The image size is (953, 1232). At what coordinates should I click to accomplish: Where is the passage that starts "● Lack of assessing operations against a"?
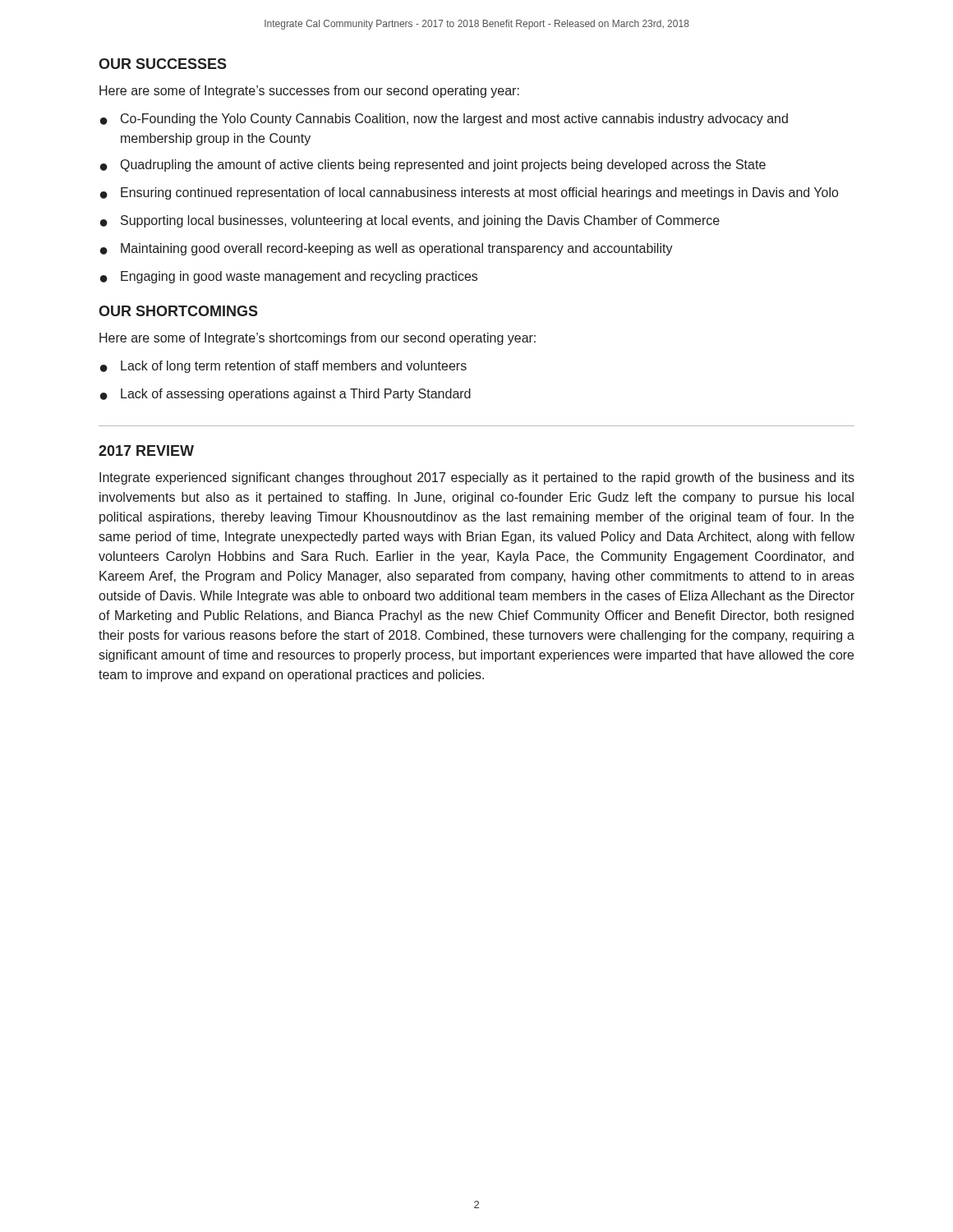pyautogui.click(x=285, y=395)
